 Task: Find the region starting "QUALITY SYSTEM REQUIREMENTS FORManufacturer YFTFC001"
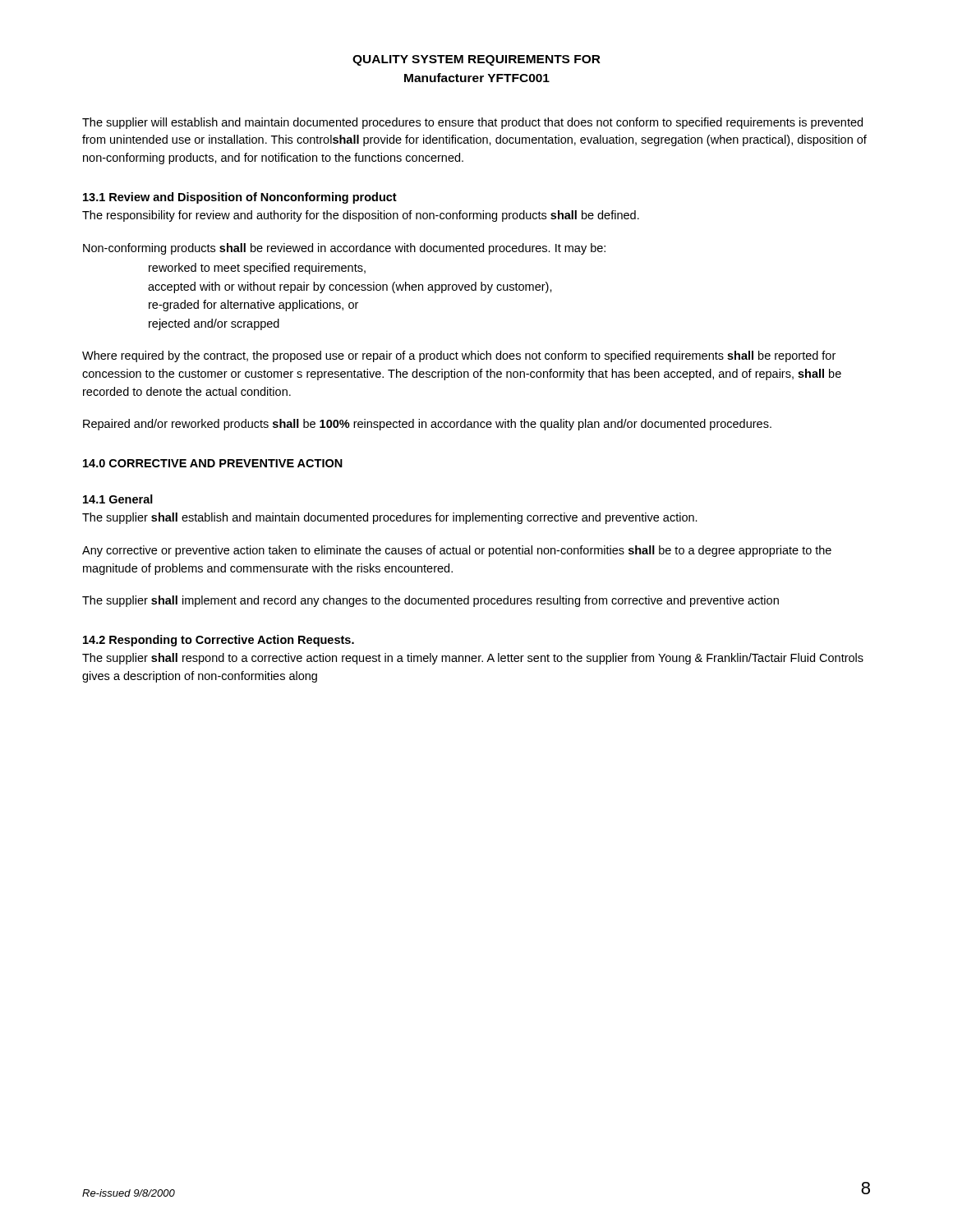(x=476, y=68)
